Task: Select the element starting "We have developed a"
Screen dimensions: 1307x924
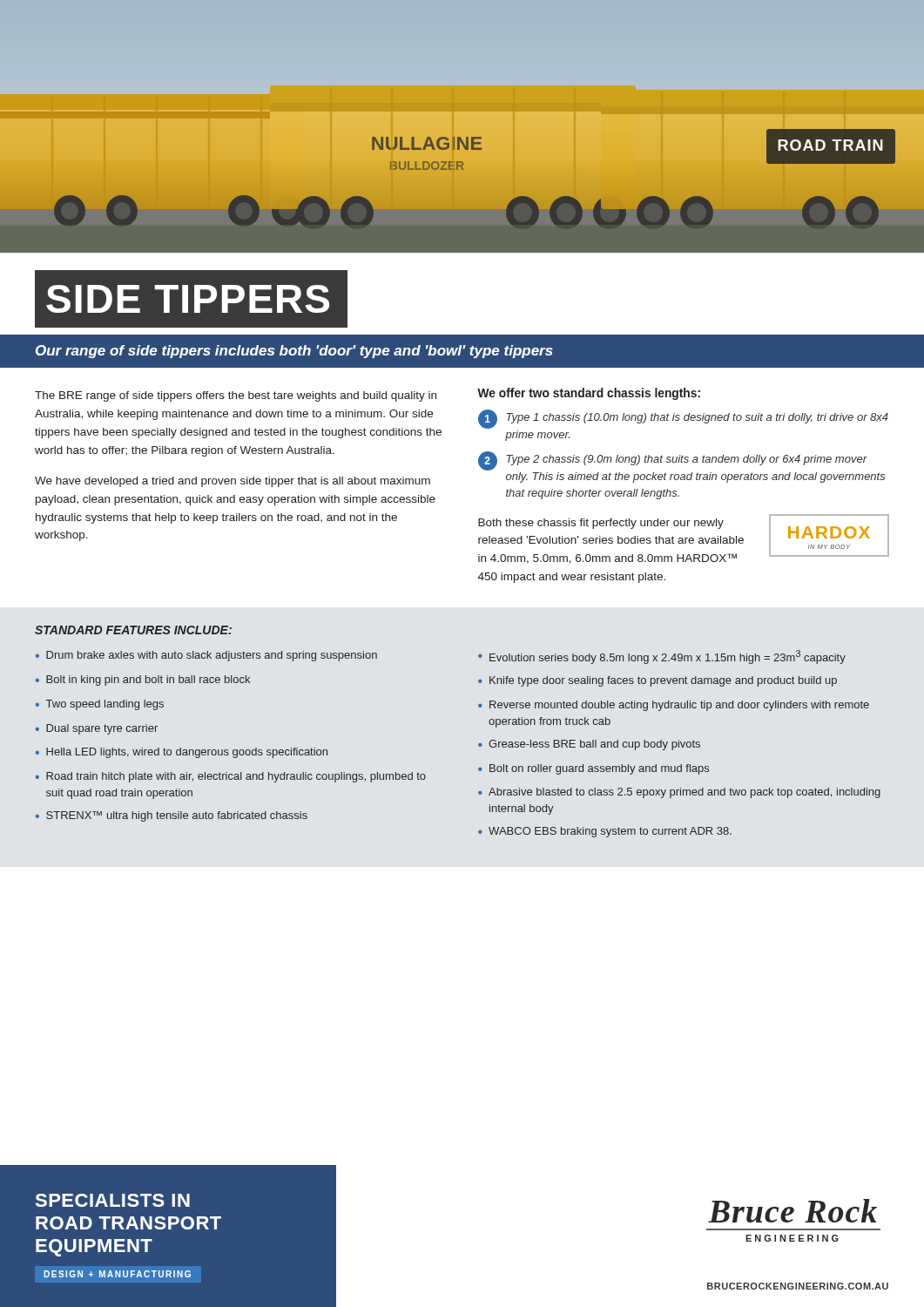Action: [235, 508]
